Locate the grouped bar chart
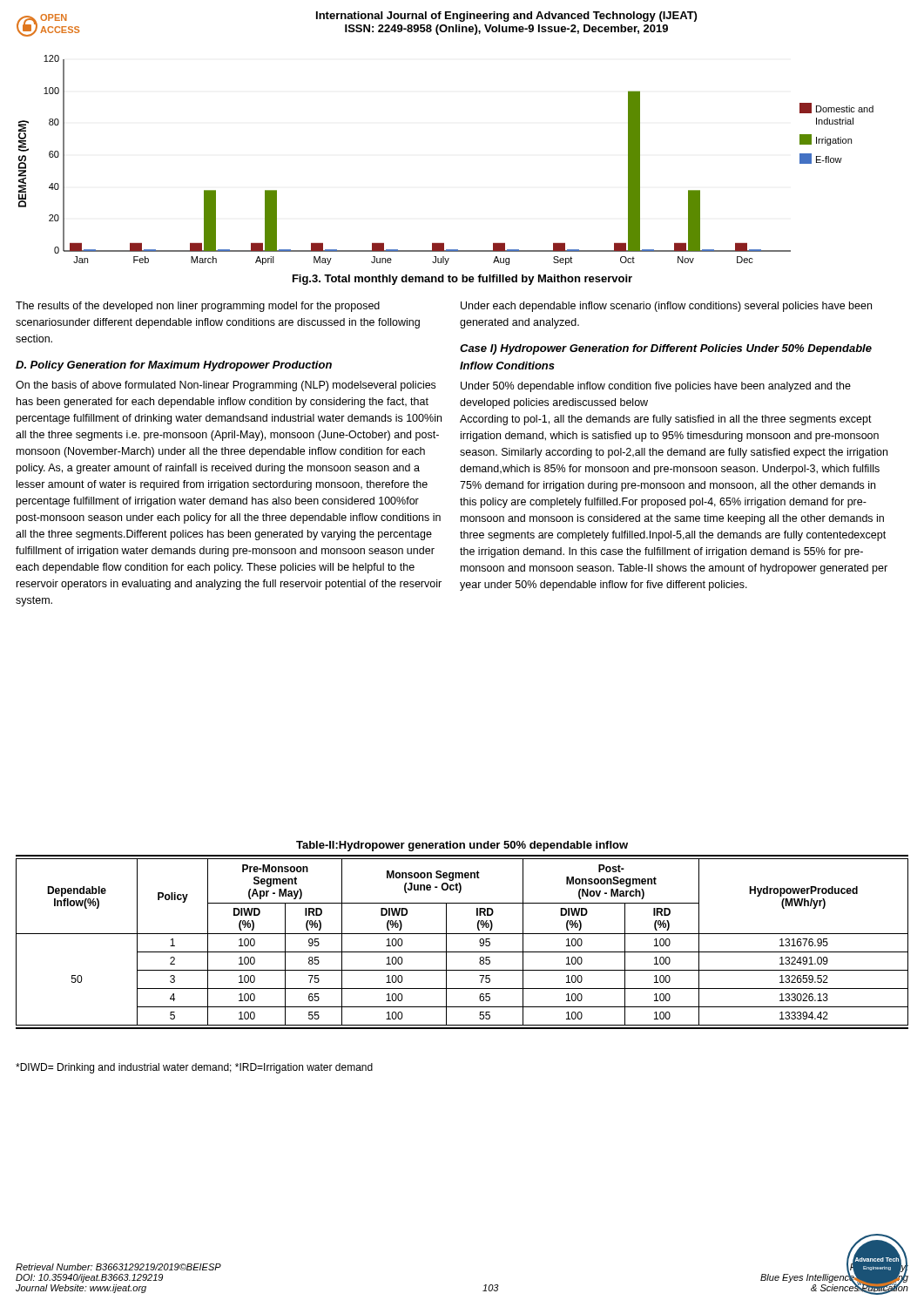Viewport: 924px width, 1307px height. (x=462, y=159)
